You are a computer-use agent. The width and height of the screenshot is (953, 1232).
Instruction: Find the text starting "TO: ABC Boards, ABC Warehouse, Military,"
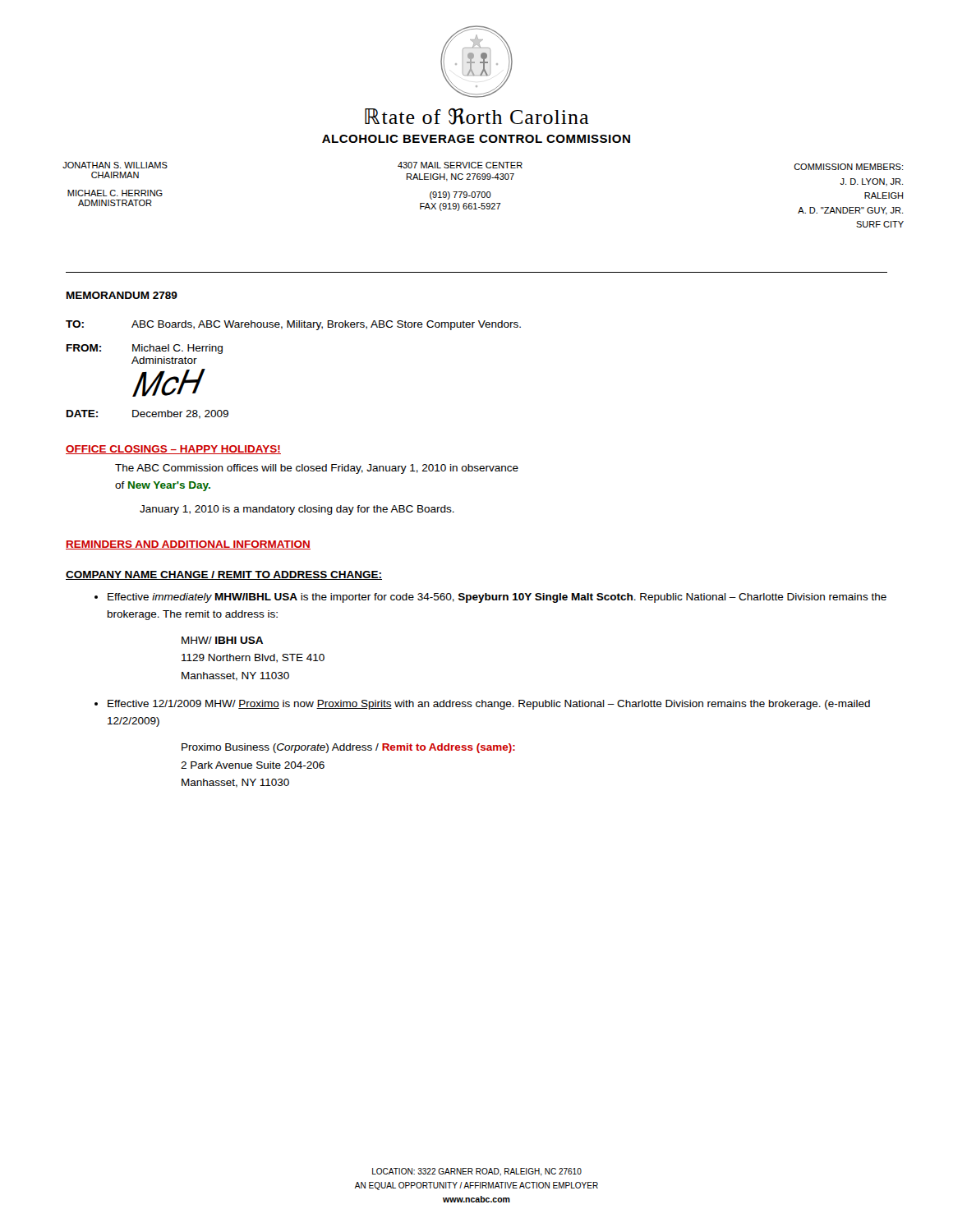point(476,324)
